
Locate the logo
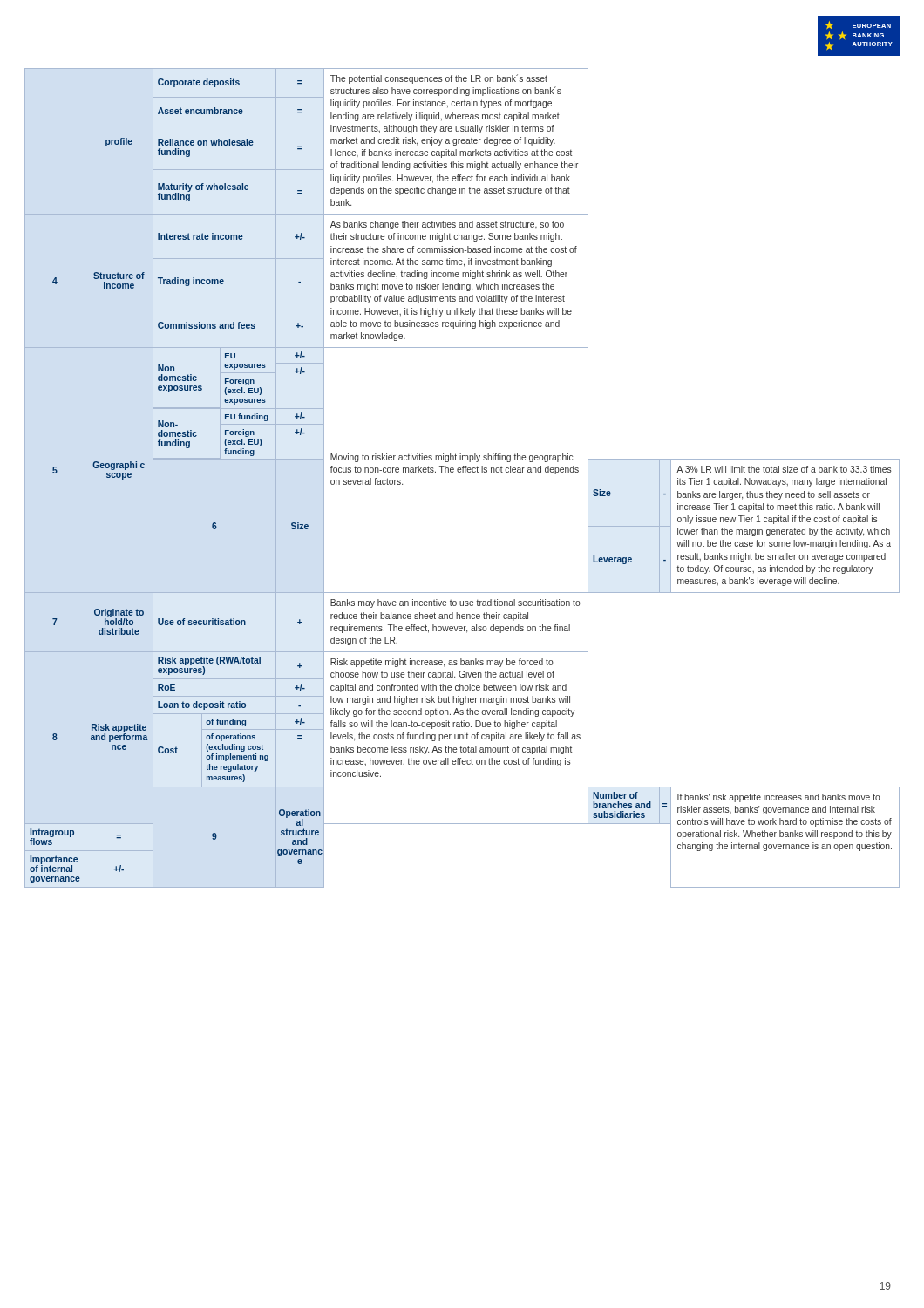point(859,36)
